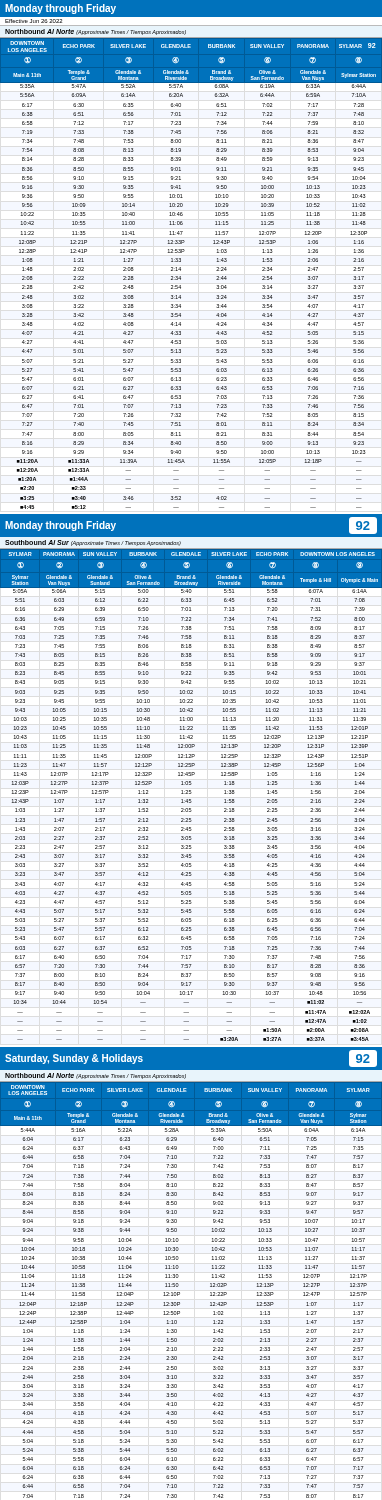Click on the block starting "Southbound Al Sur (Approximate Times / Tiempos"
Image resolution: width=382 pixels, height=1500 pixels.
(93, 543)
